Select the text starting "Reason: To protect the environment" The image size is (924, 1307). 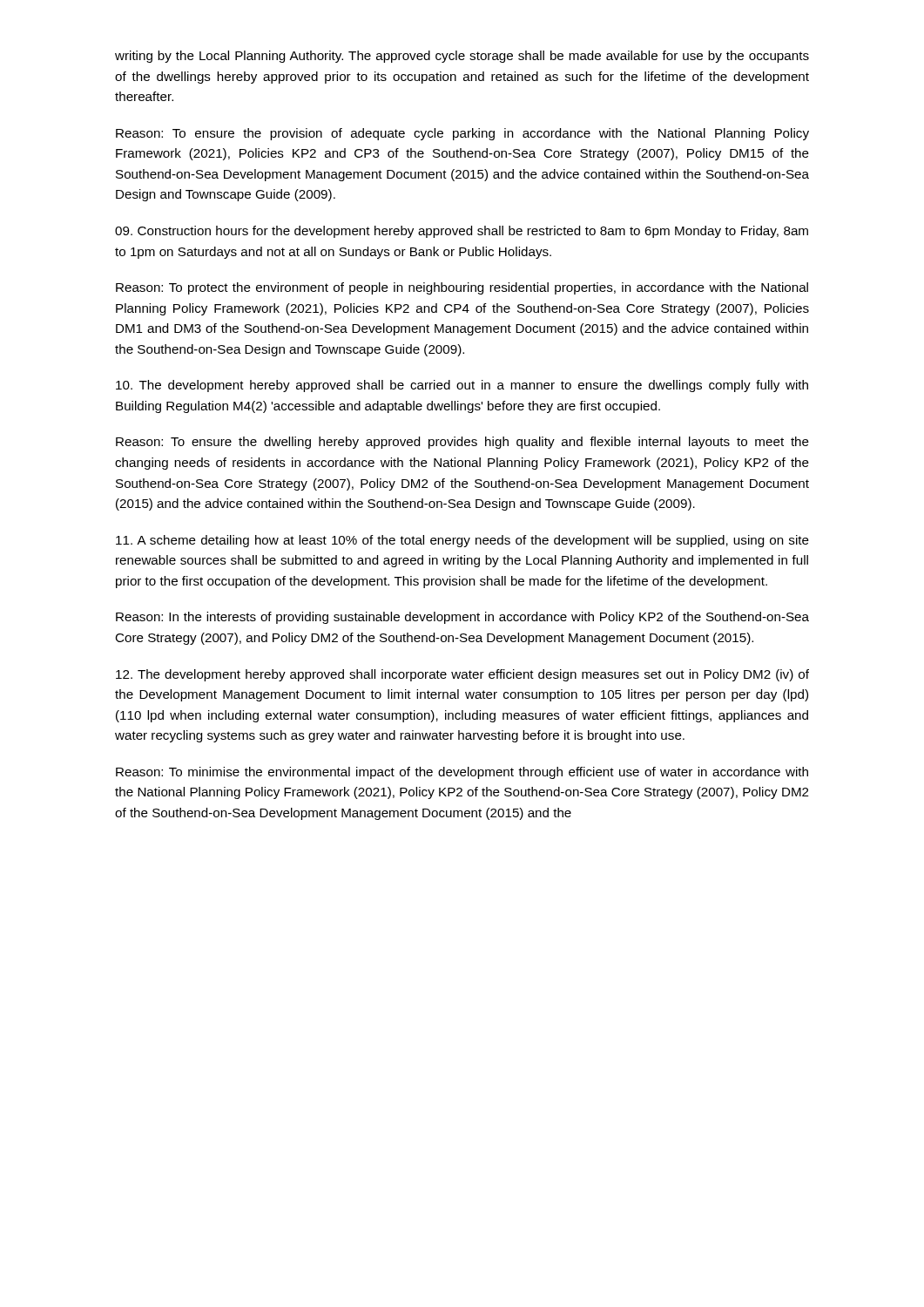(x=462, y=318)
